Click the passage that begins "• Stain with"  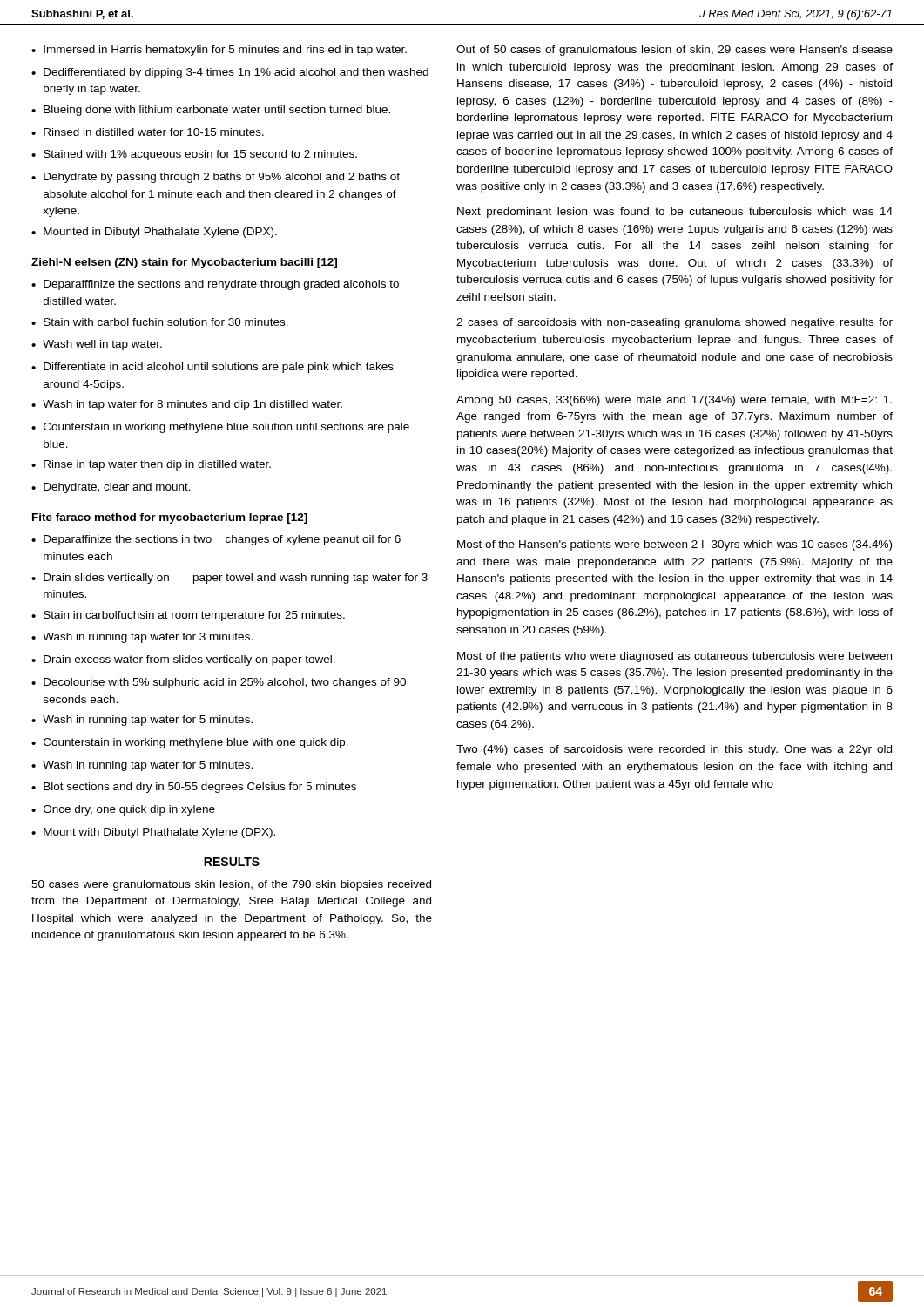(x=232, y=323)
